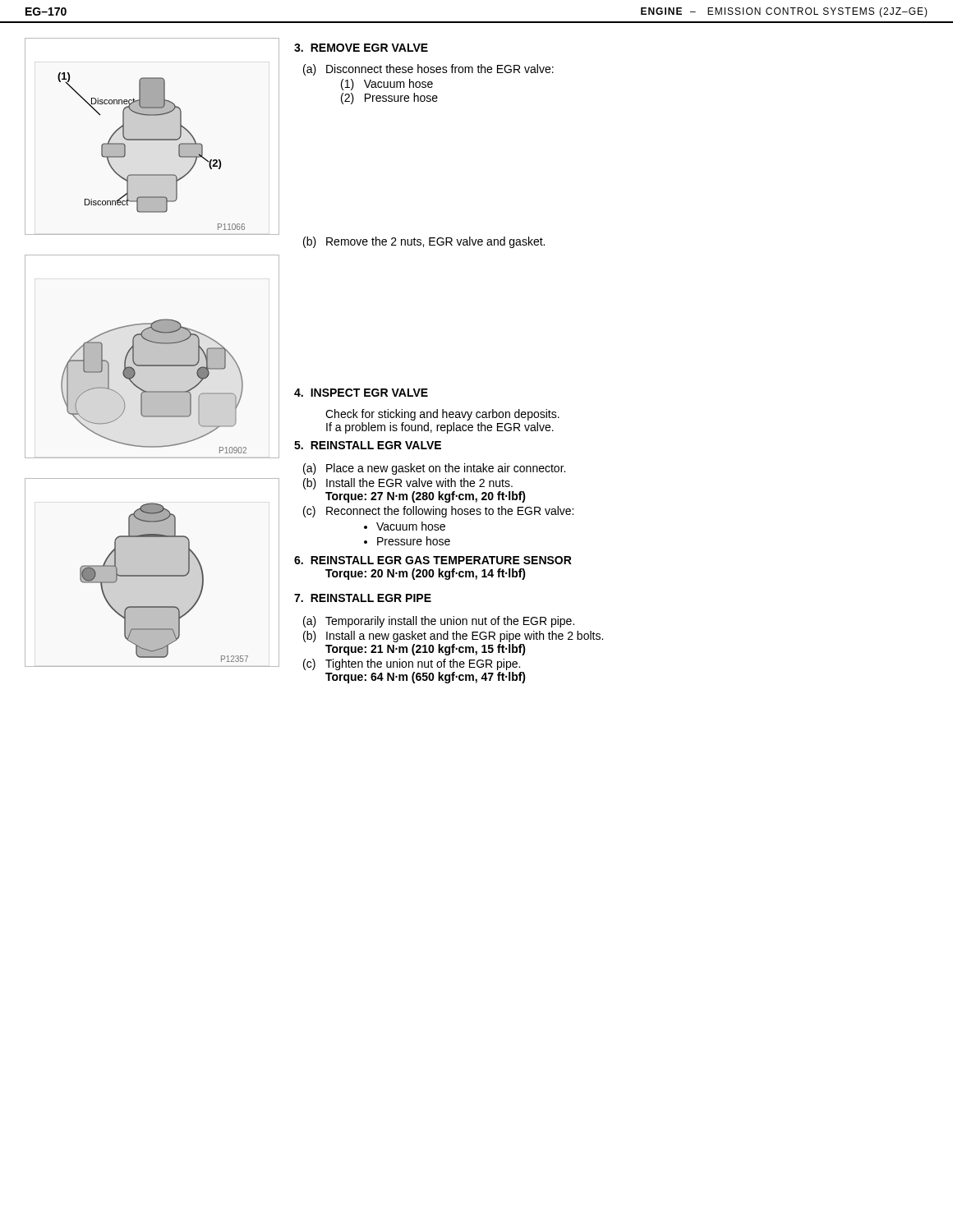Point to "5.REINSTALL EGR VALVE"
The height and width of the screenshot is (1232, 953).
tap(368, 445)
